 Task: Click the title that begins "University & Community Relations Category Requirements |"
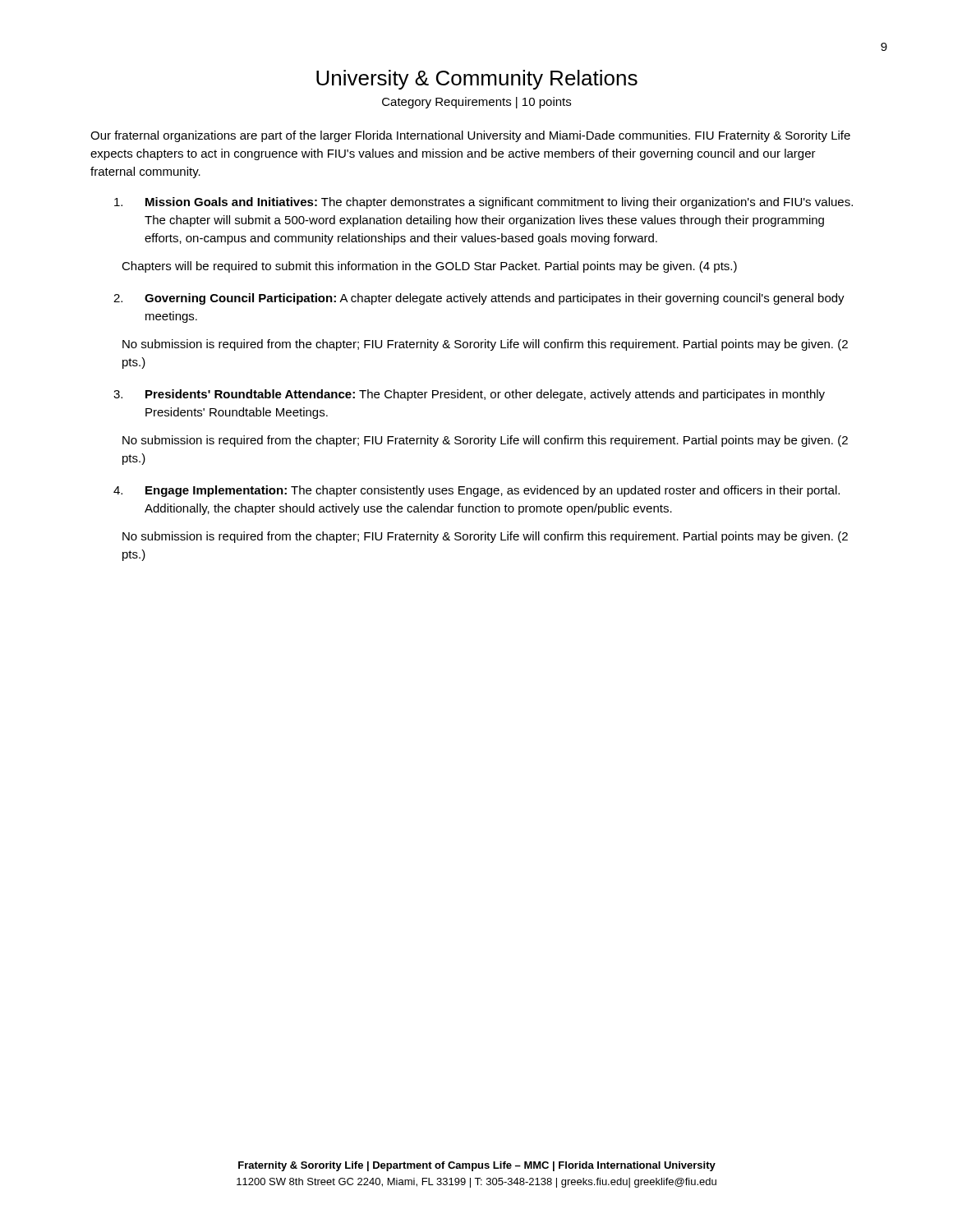[476, 87]
